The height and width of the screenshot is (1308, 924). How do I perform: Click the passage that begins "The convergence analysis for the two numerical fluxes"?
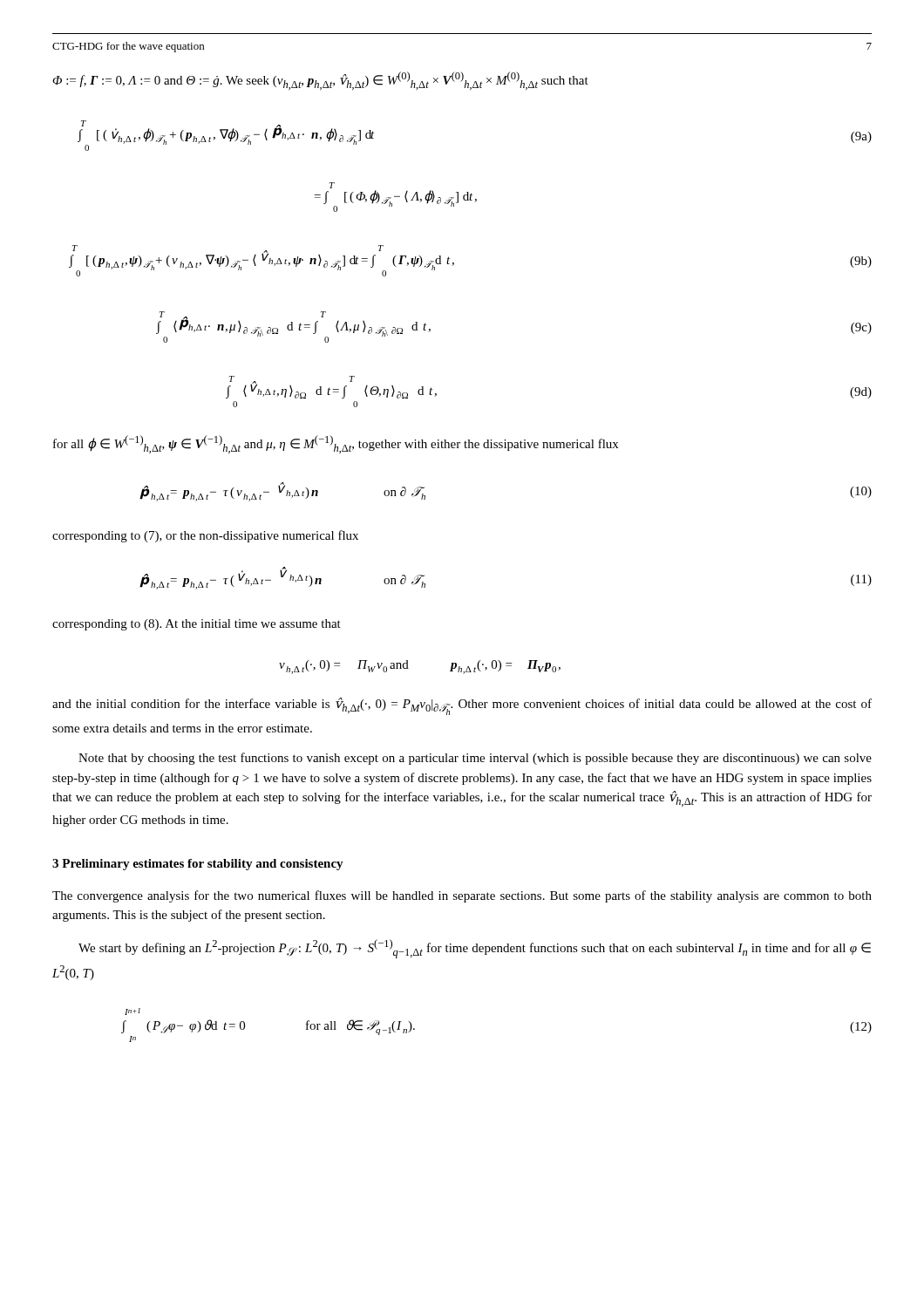point(462,905)
